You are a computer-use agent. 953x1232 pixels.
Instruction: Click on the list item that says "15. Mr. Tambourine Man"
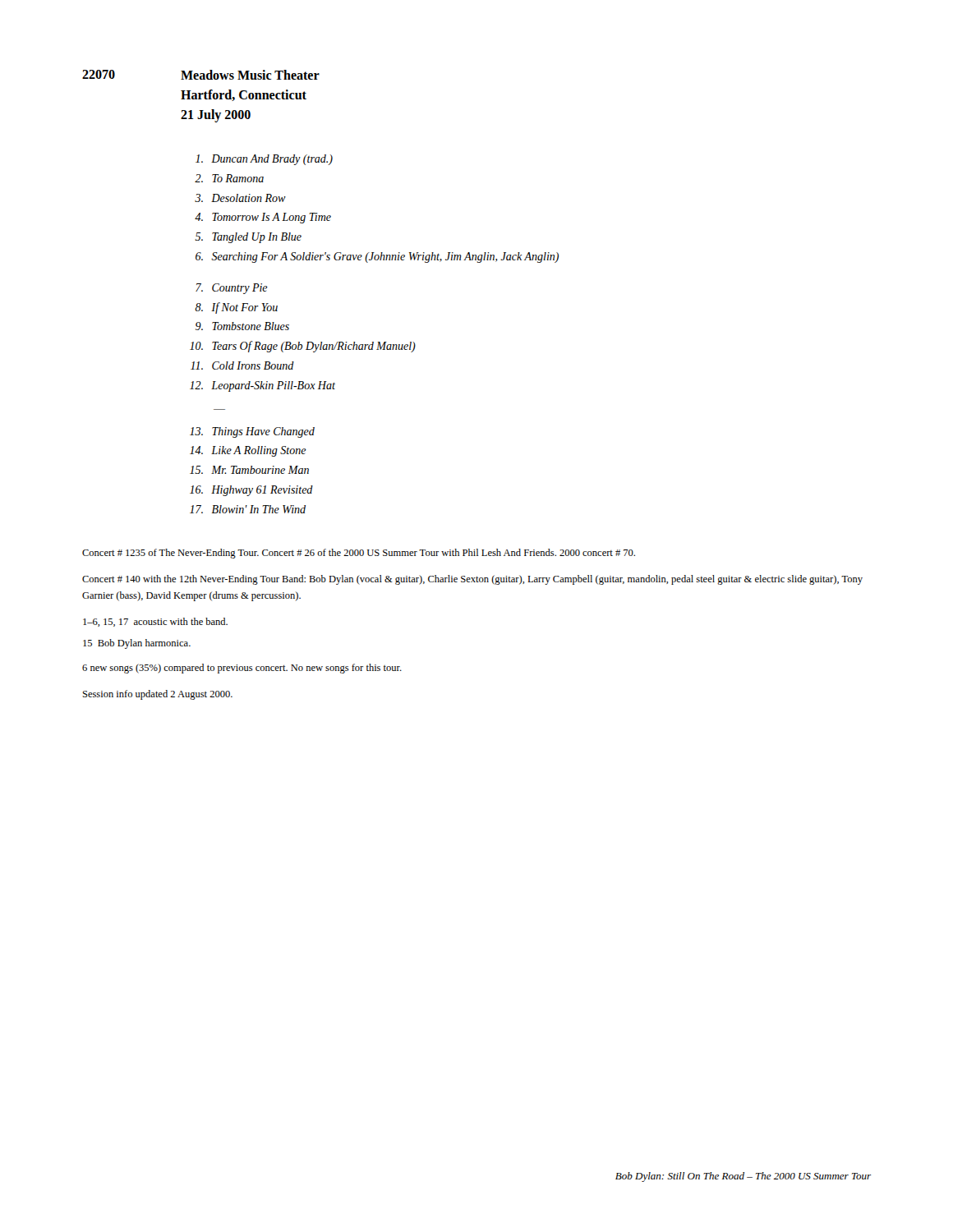tap(245, 471)
